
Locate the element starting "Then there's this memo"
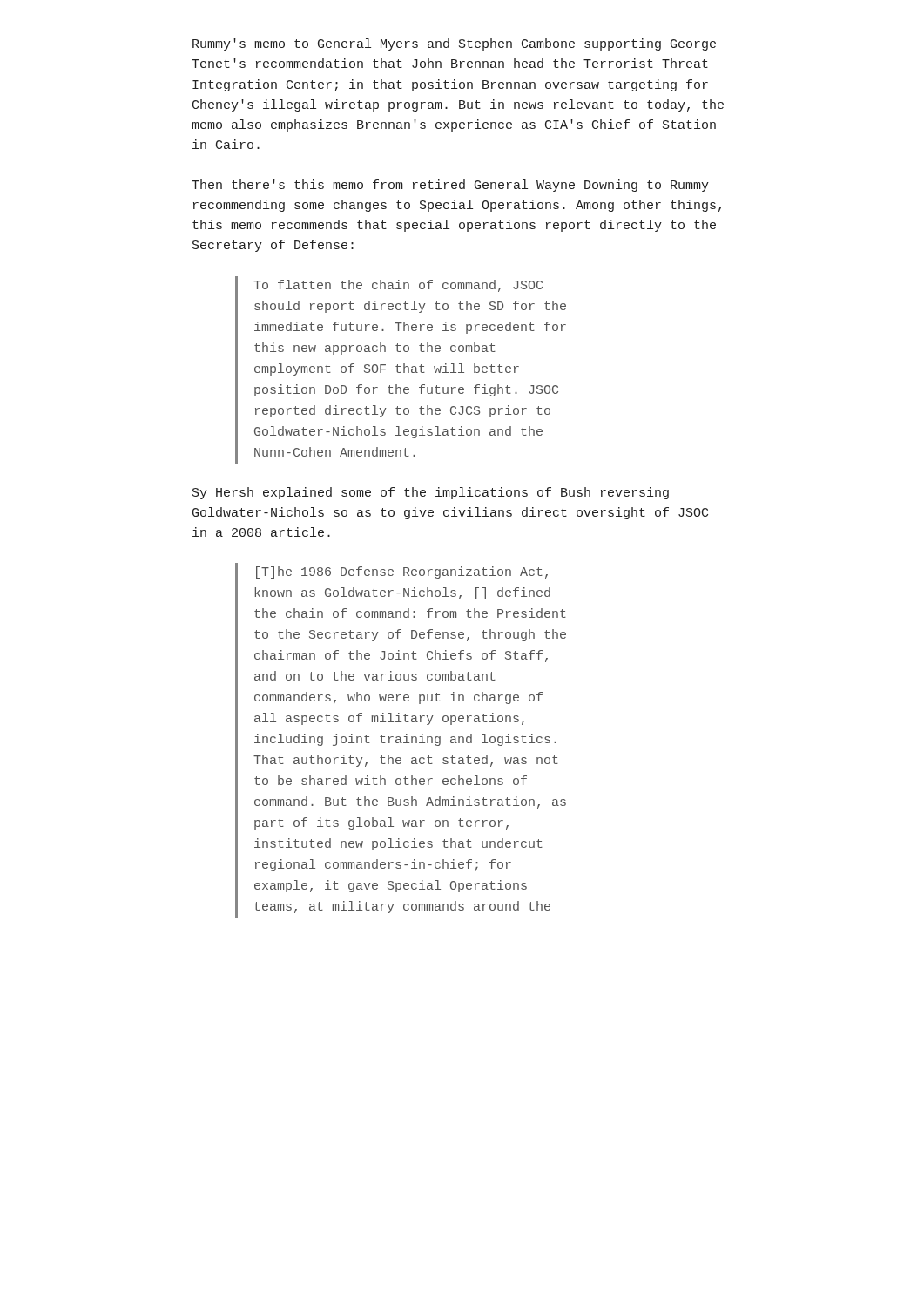pos(458,216)
